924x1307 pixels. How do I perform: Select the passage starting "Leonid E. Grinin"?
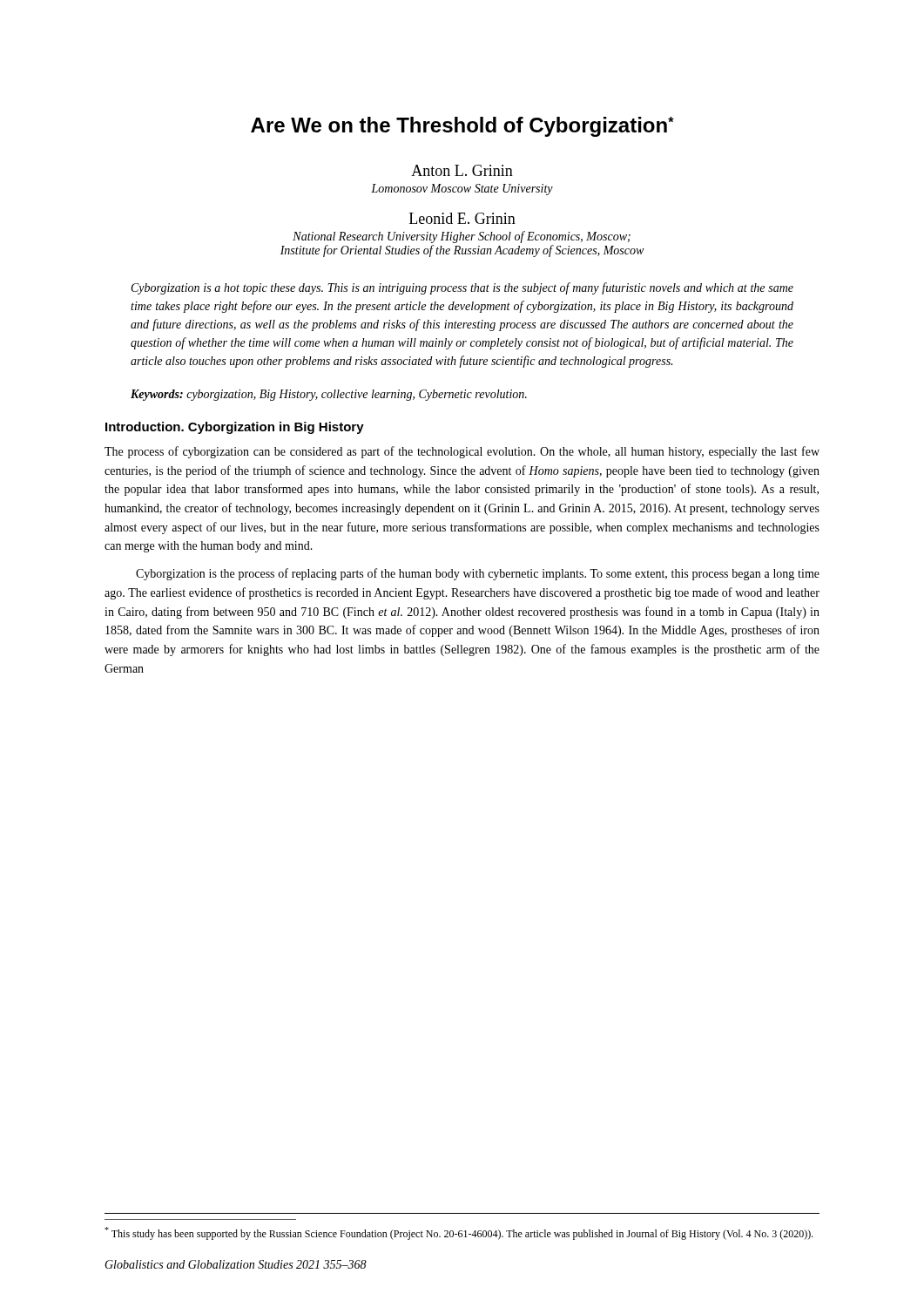(x=462, y=234)
